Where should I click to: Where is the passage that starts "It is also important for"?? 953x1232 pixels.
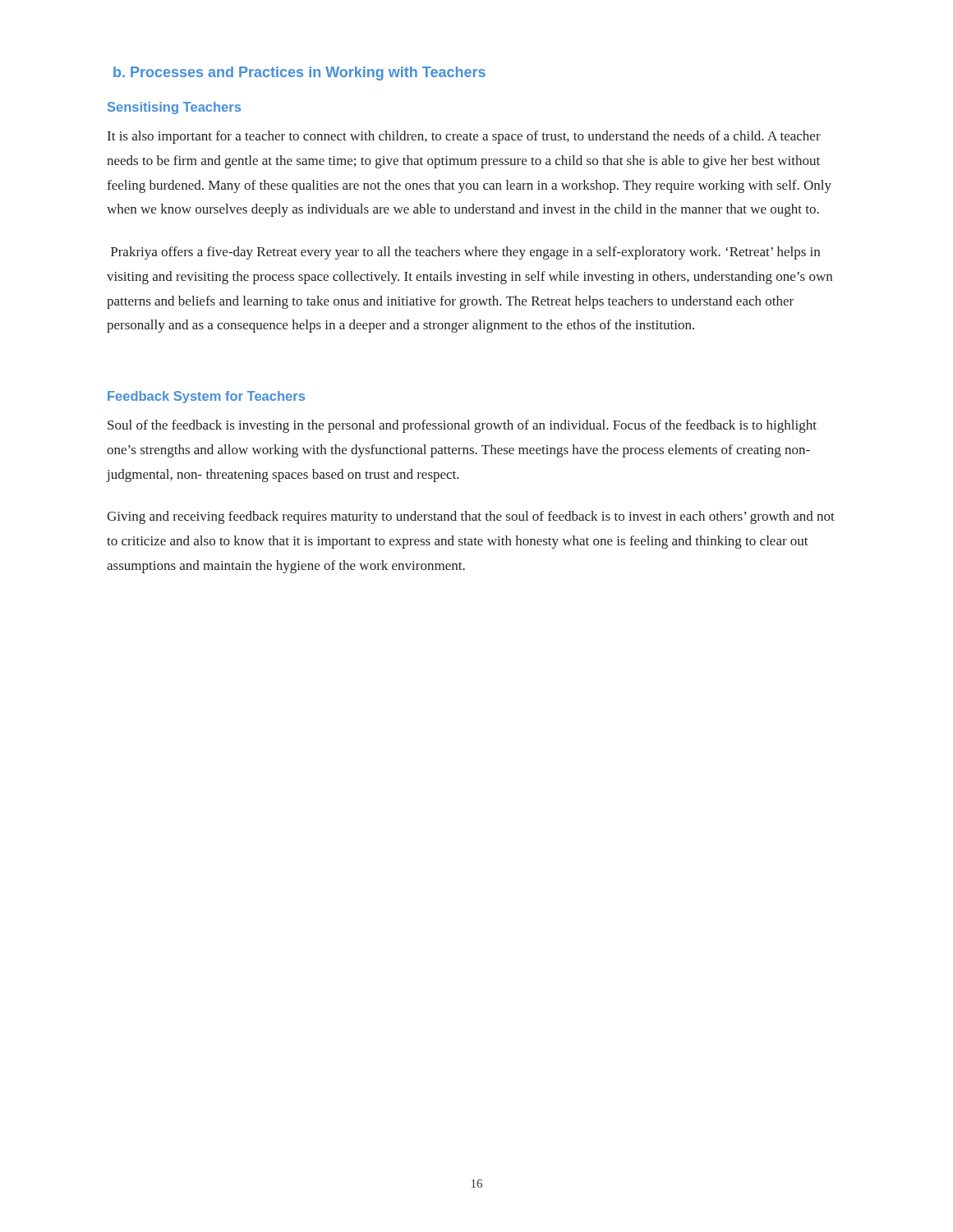[469, 173]
